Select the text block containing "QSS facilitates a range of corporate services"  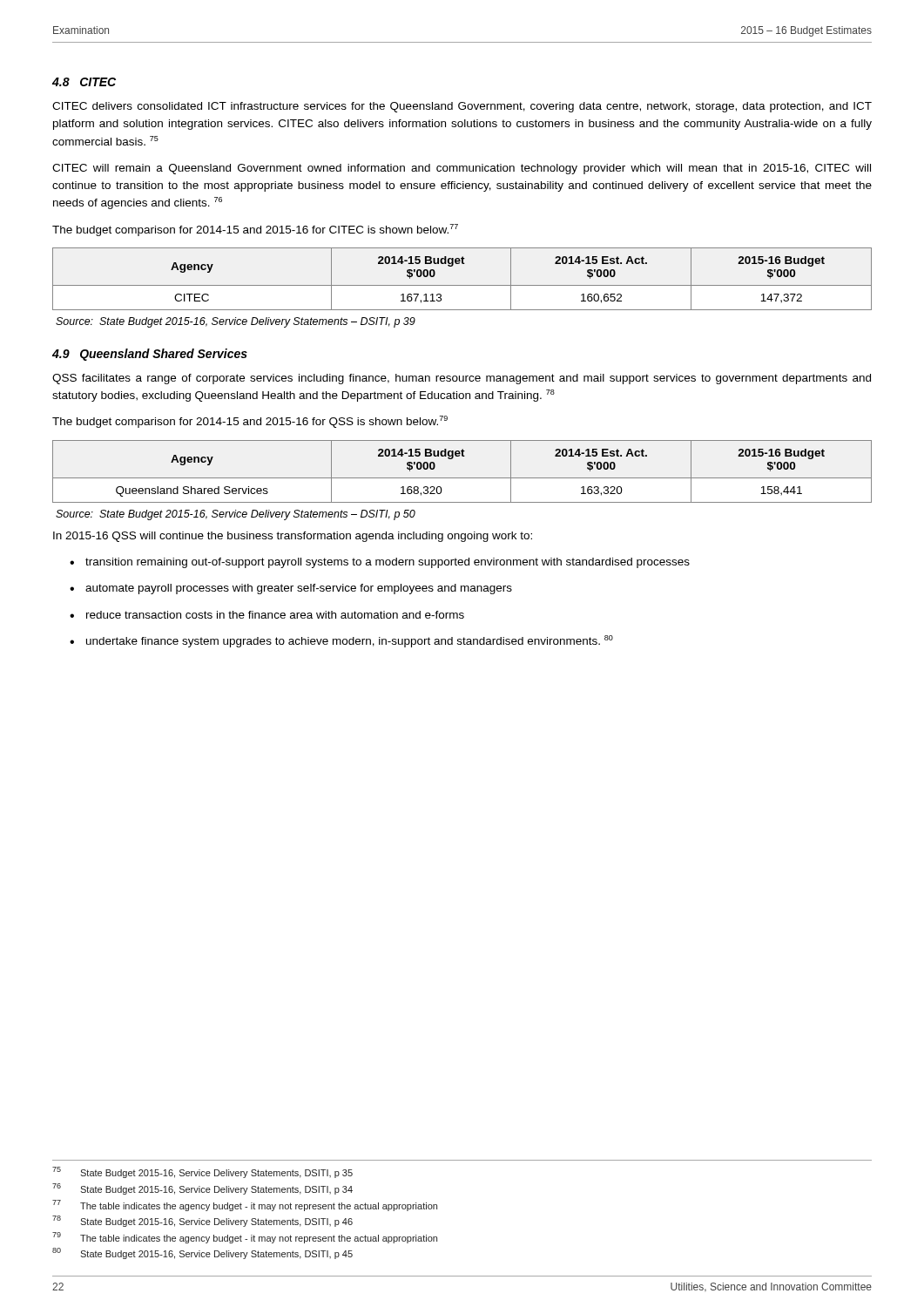[462, 387]
